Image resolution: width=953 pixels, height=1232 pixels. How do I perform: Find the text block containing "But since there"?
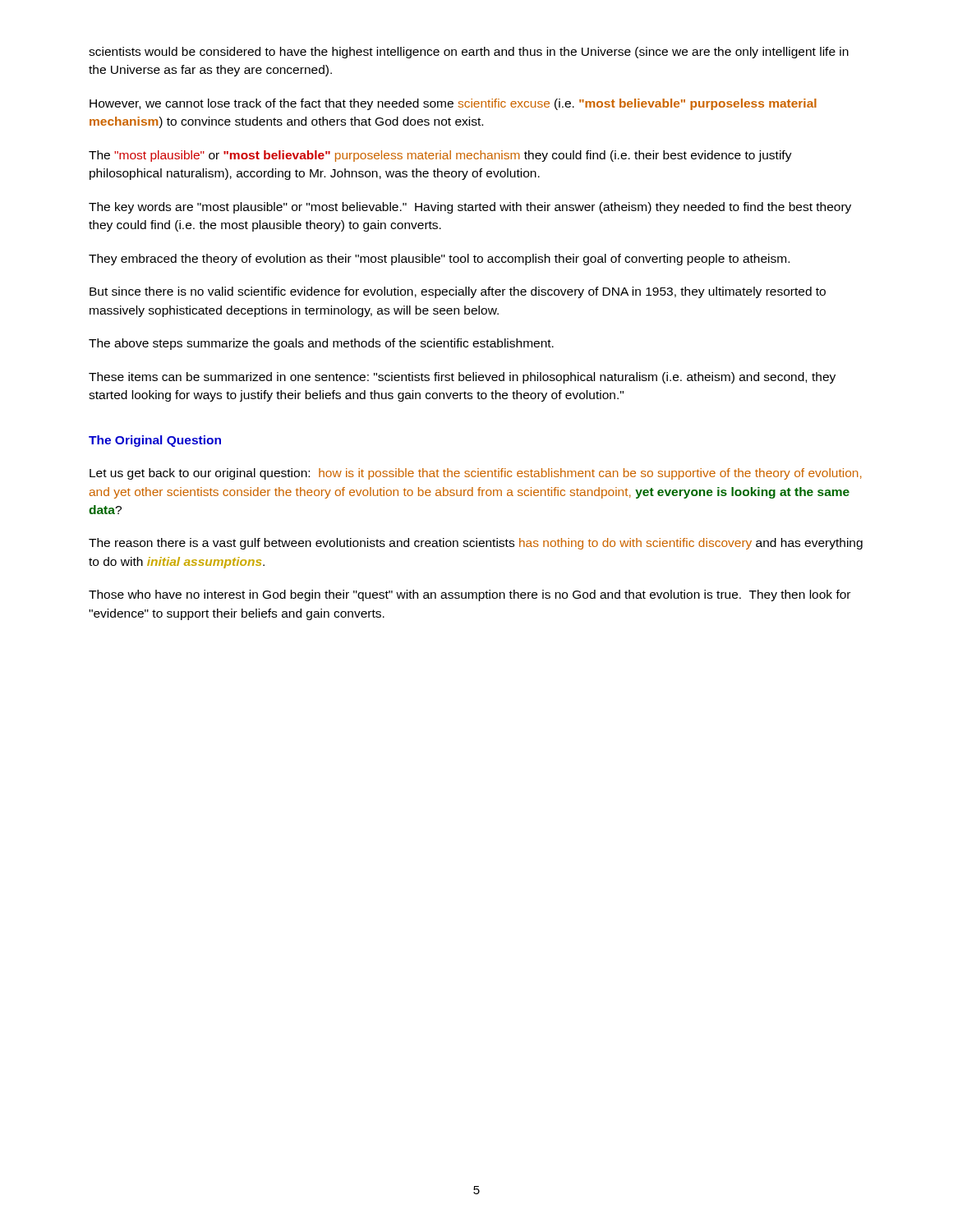457,301
